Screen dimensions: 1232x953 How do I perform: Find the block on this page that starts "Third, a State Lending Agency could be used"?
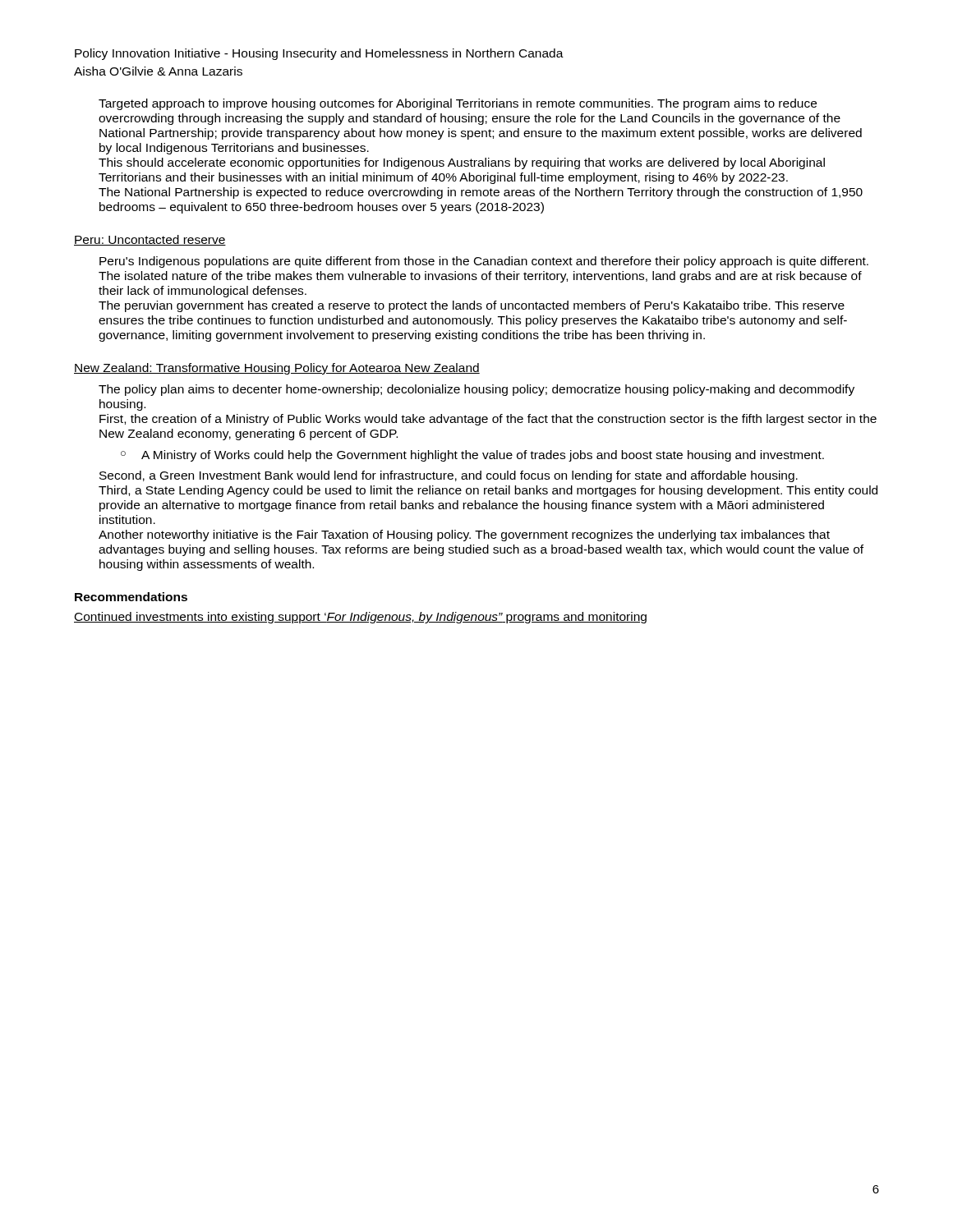(489, 505)
